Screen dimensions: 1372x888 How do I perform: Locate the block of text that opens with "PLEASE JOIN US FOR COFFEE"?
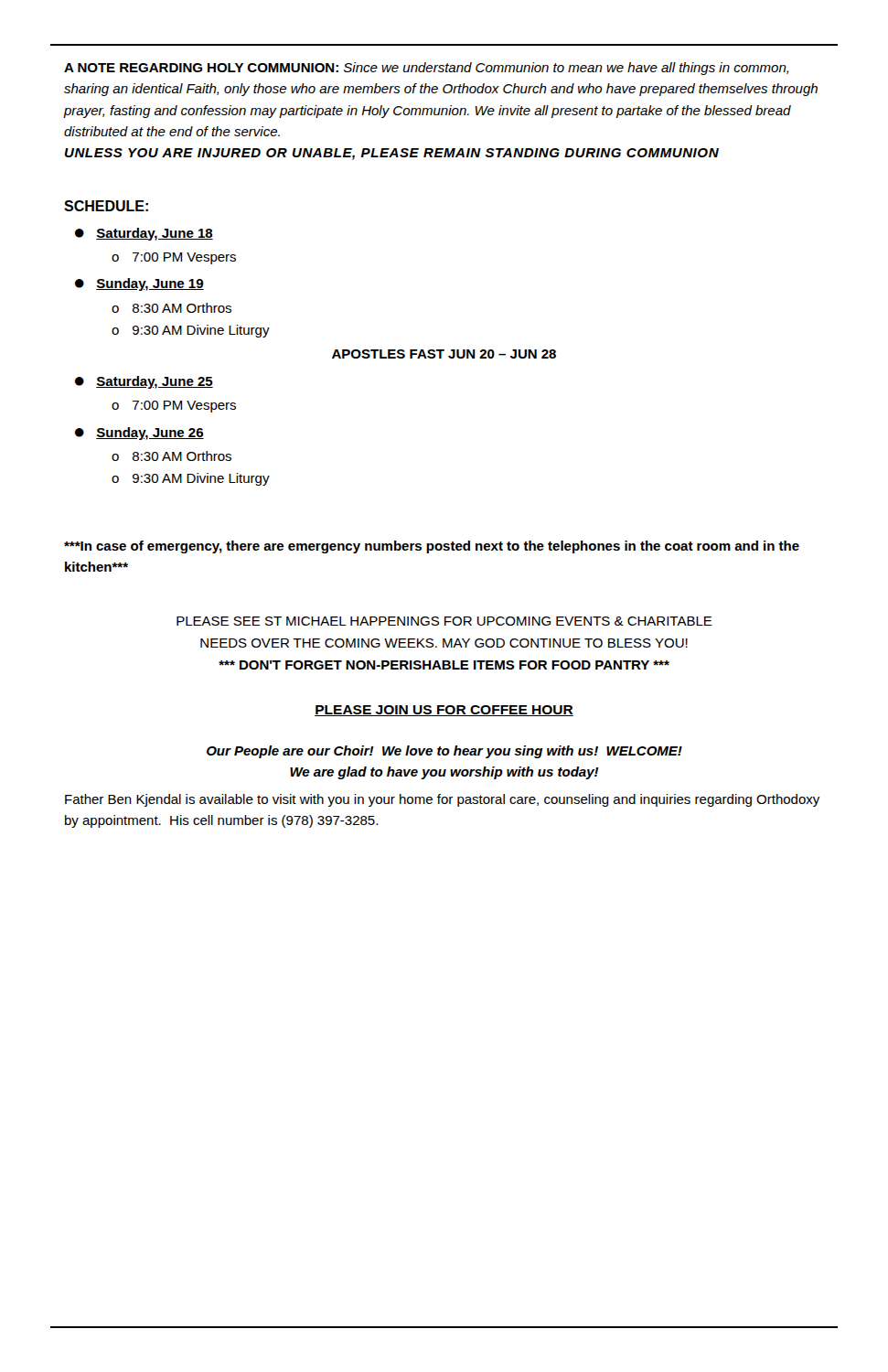click(x=444, y=709)
